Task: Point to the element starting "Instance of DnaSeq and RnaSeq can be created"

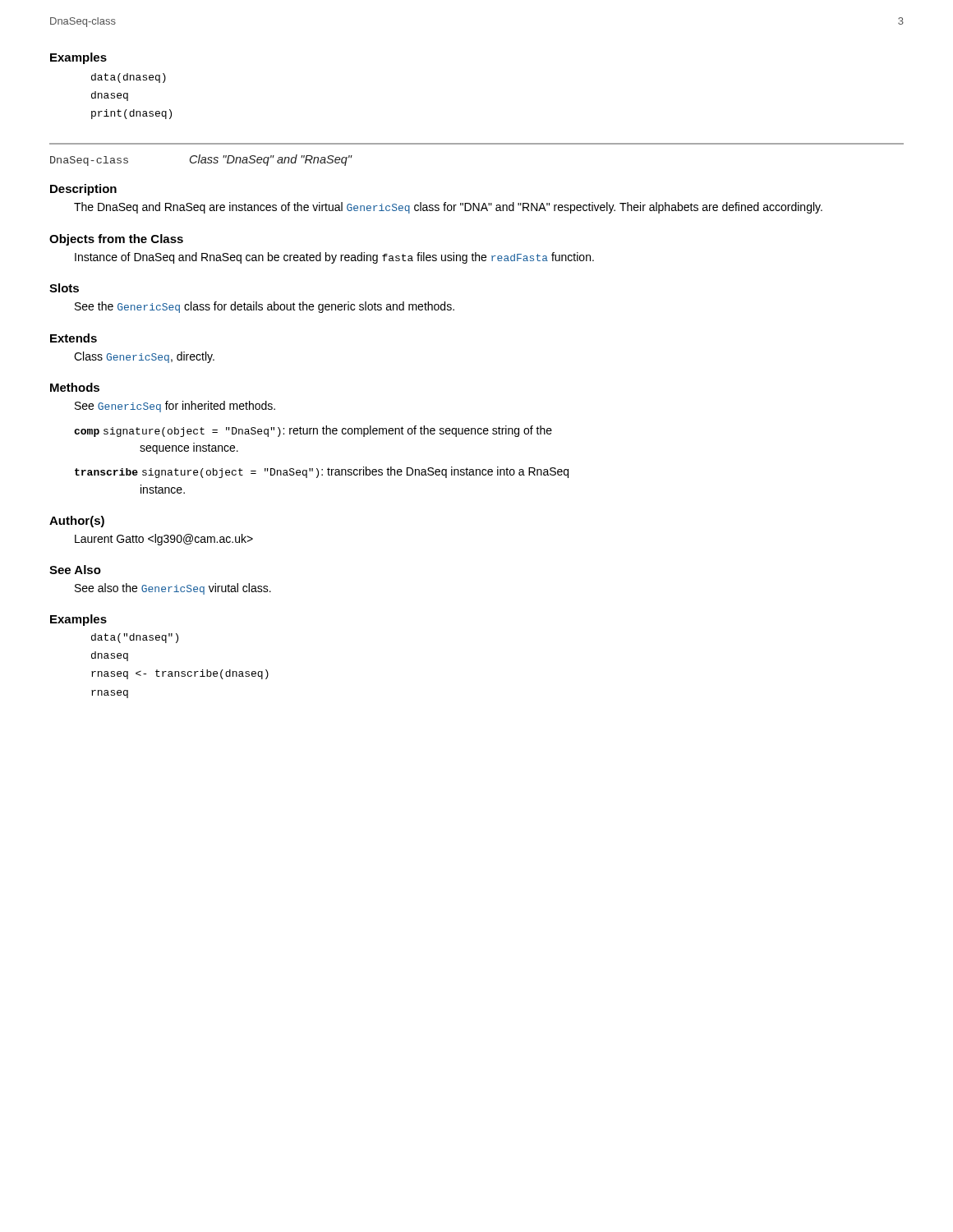Action: click(334, 257)
